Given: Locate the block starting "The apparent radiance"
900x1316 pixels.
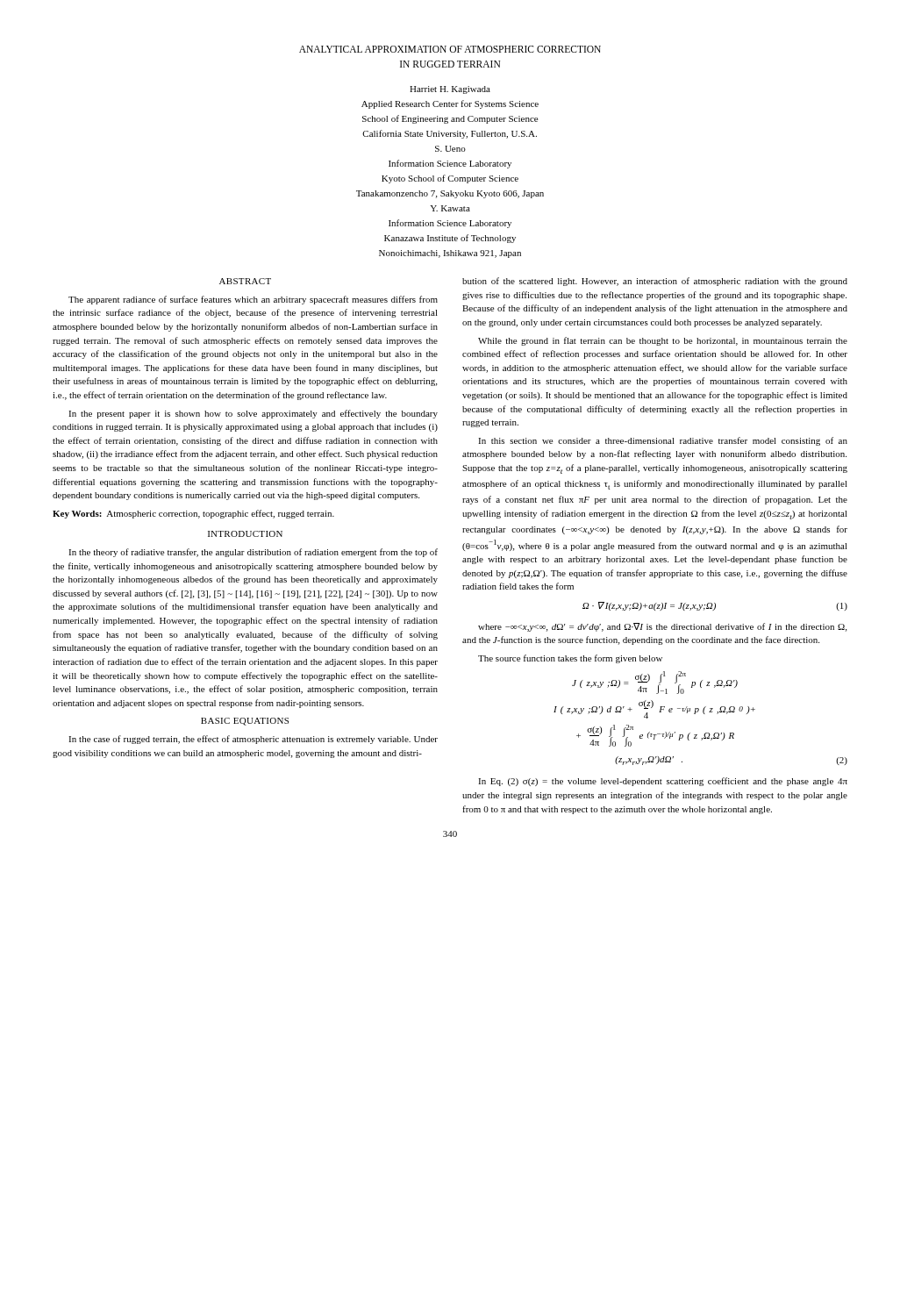Looking at the screenshot, I should [245, 398].
